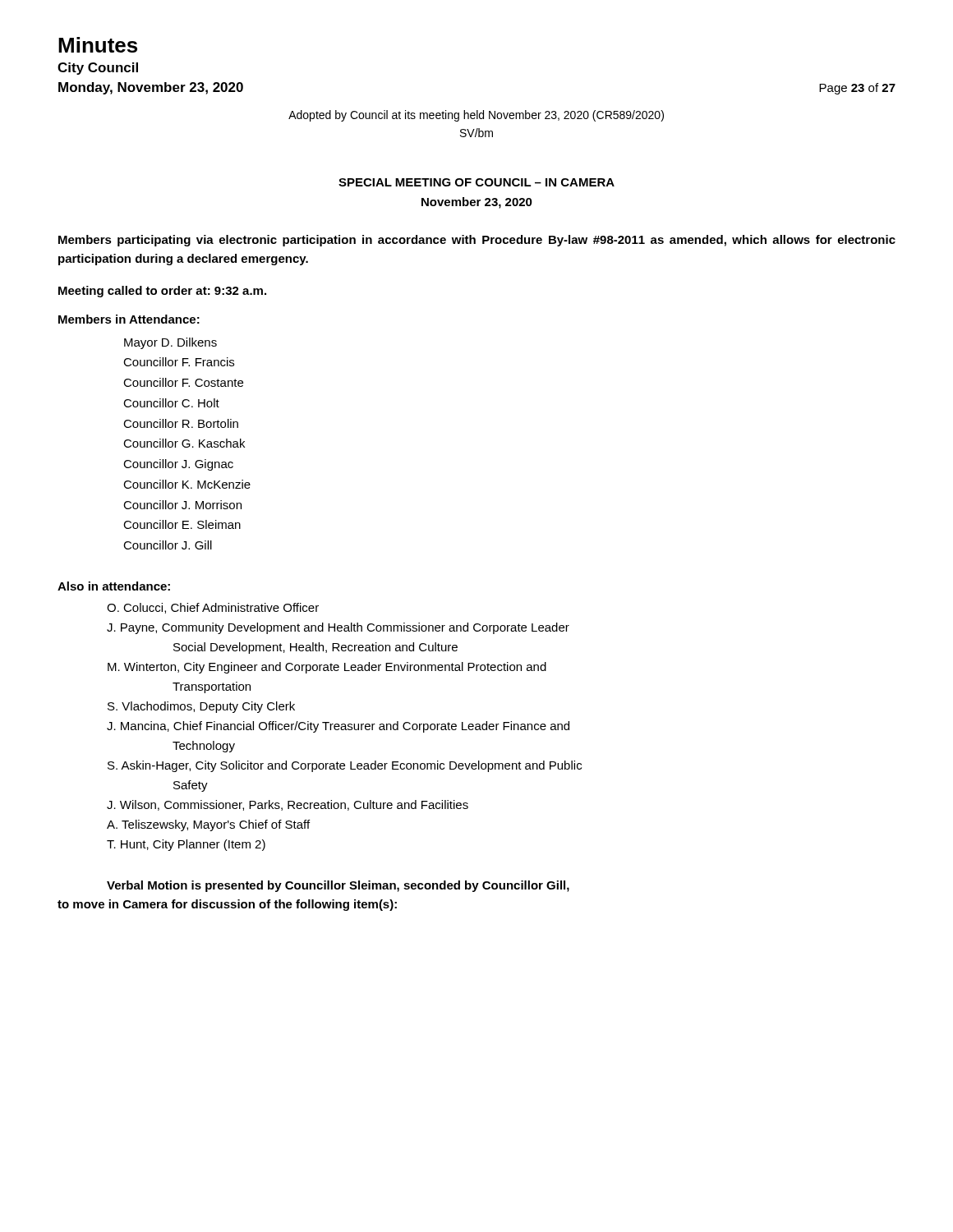This screenshot has width=953, height=1232.
Task: Find the list item containing "M. Winterton, City Engineer"
Action: pos(501,678)
